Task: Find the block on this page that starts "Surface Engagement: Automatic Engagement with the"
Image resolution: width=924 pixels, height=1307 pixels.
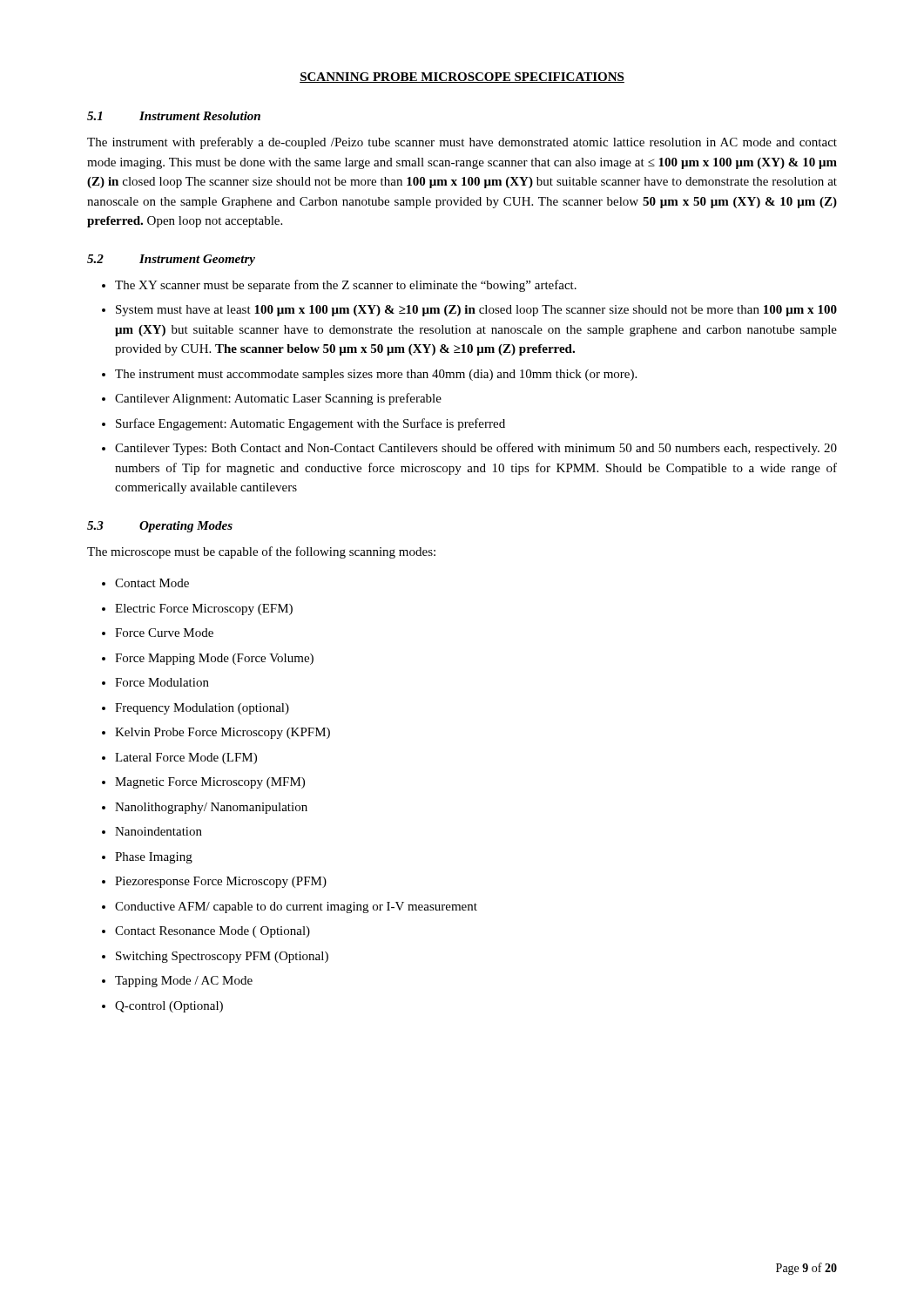Action: tap(476, 423)
